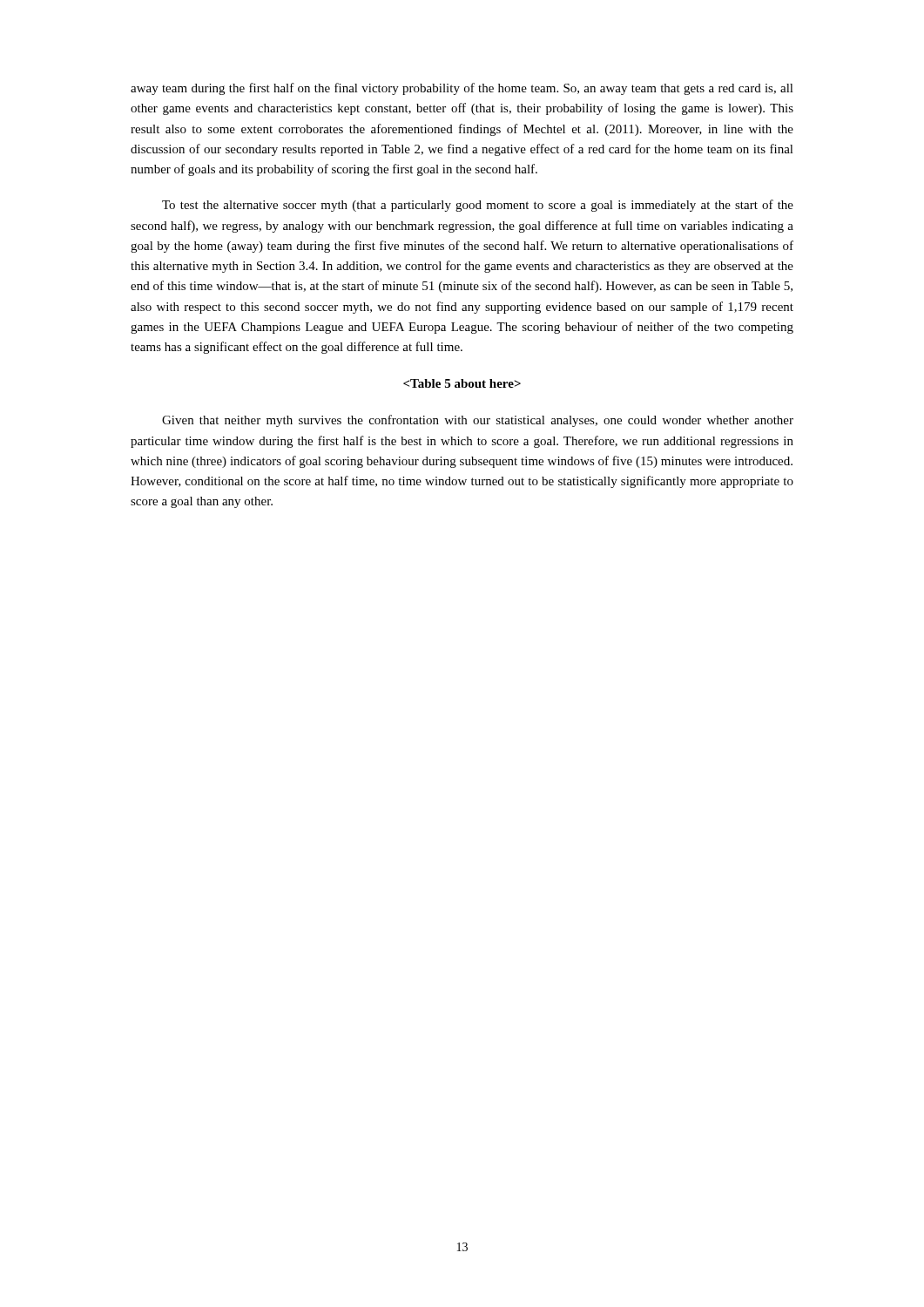Select the region starting "Given that neither myth survives"

pos(462,461)
